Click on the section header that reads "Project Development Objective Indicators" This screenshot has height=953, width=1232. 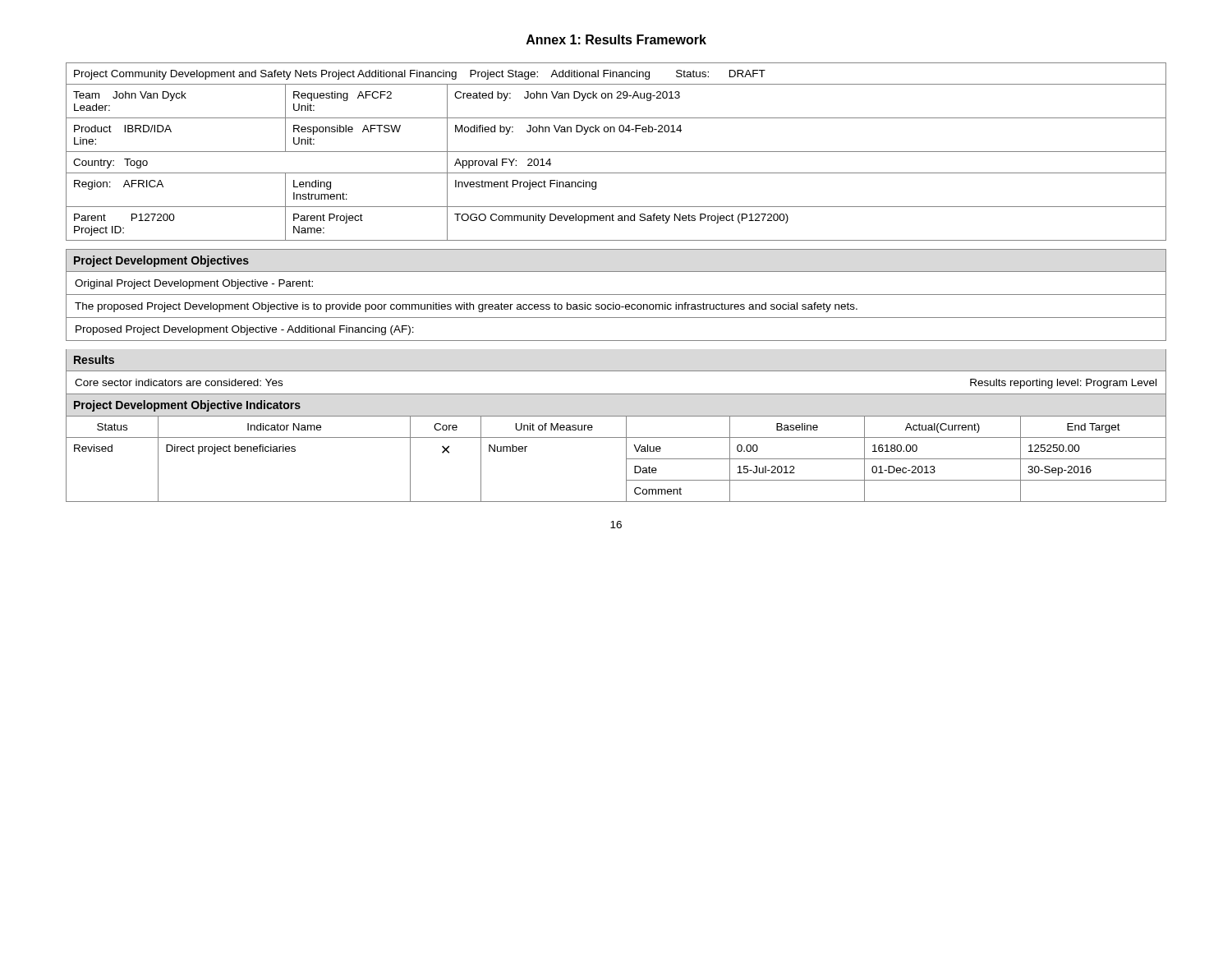[x=187, y=405]
